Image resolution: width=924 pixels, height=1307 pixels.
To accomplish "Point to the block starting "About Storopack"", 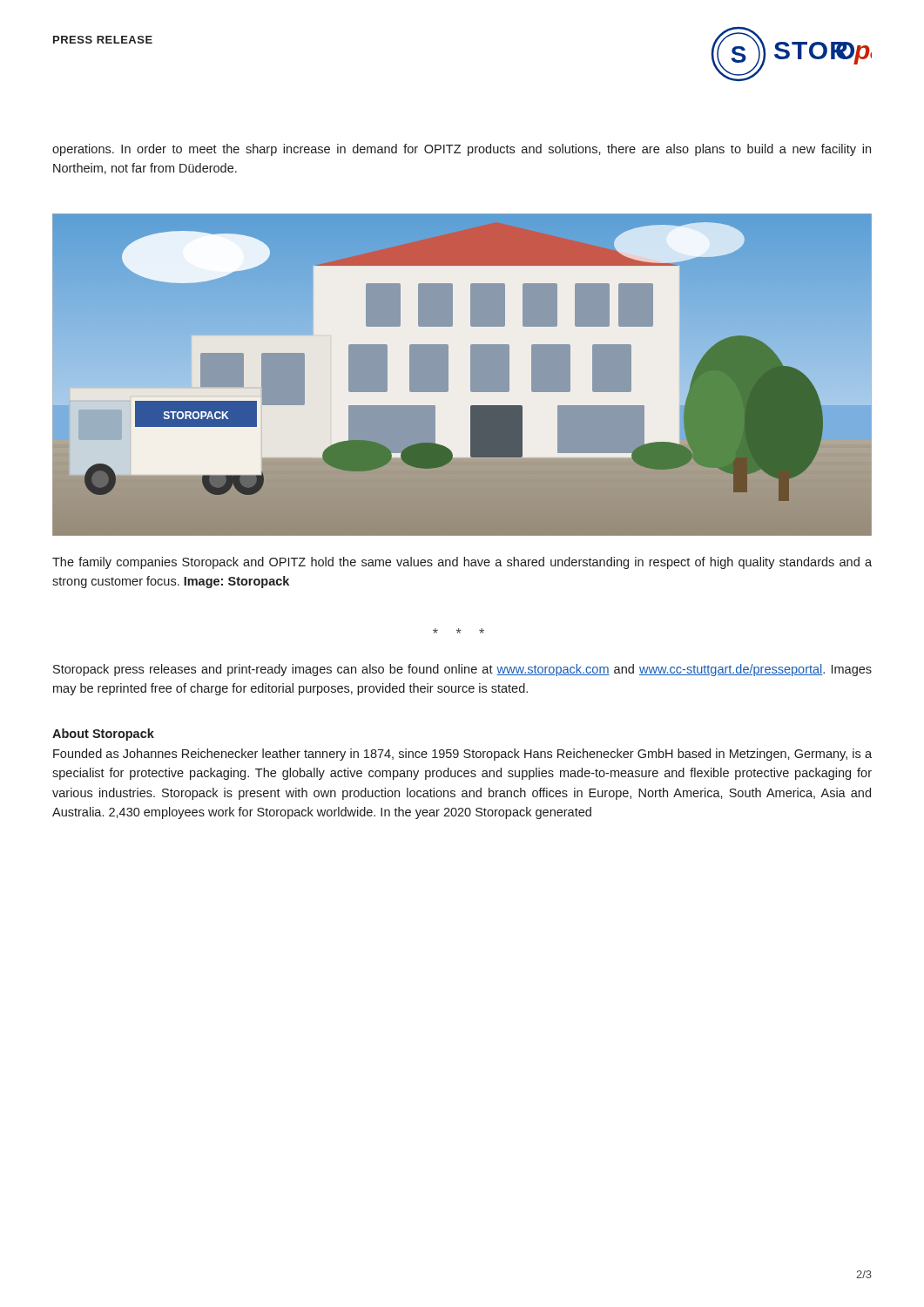I will pyautogui.click(x=103, y=733).
